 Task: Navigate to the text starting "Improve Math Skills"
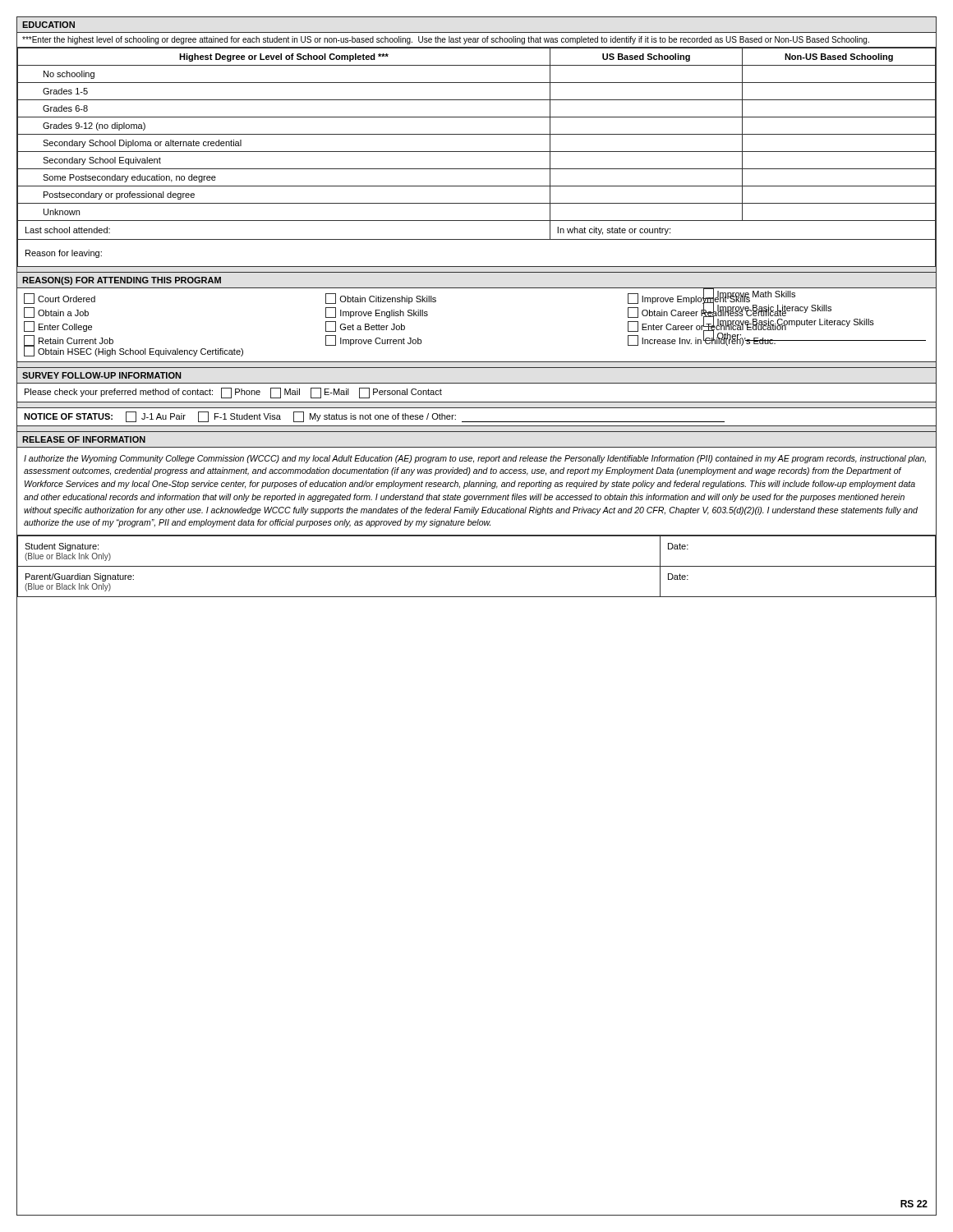[749, 294]
